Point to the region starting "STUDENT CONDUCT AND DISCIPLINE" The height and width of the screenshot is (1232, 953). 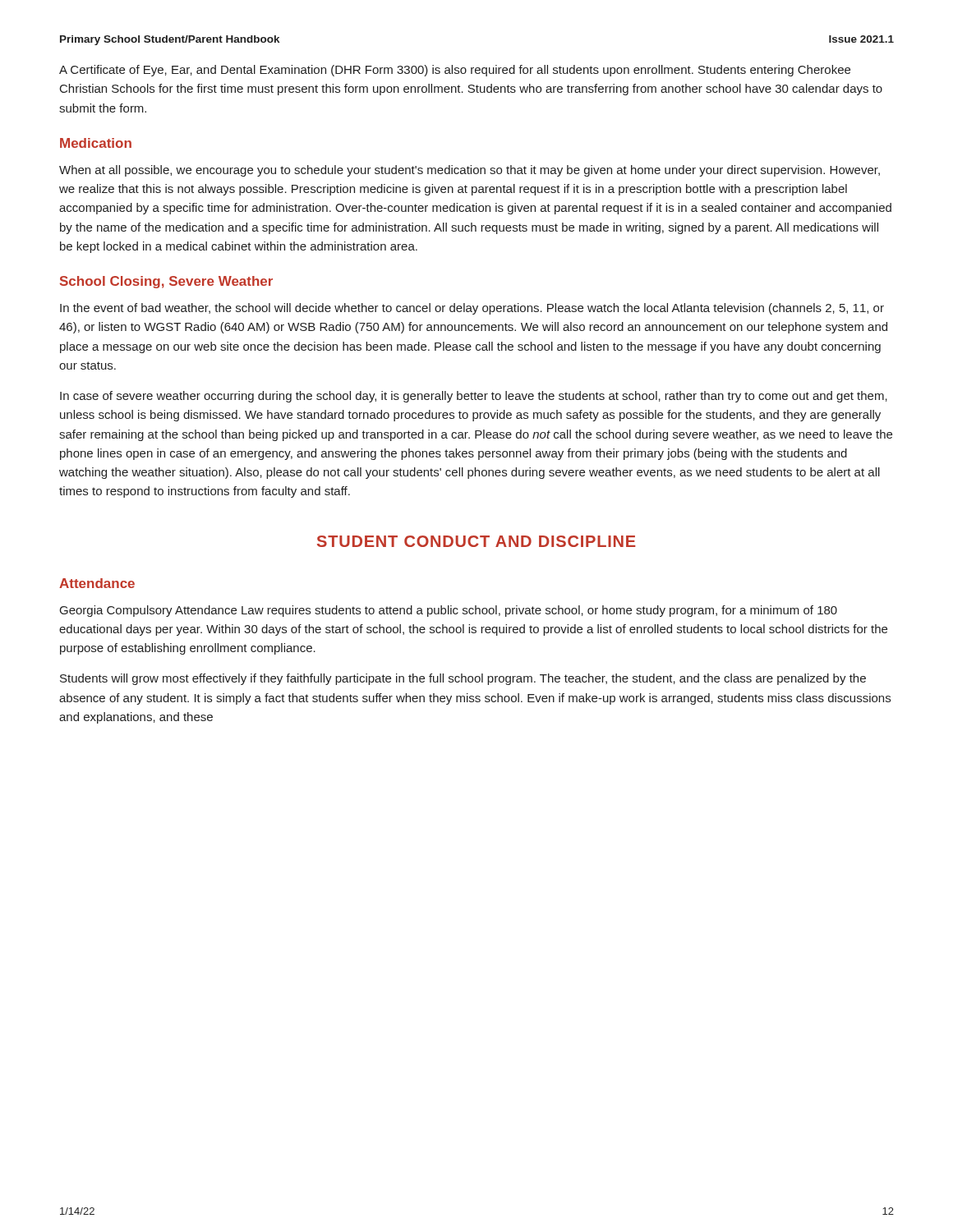[476, 541]
